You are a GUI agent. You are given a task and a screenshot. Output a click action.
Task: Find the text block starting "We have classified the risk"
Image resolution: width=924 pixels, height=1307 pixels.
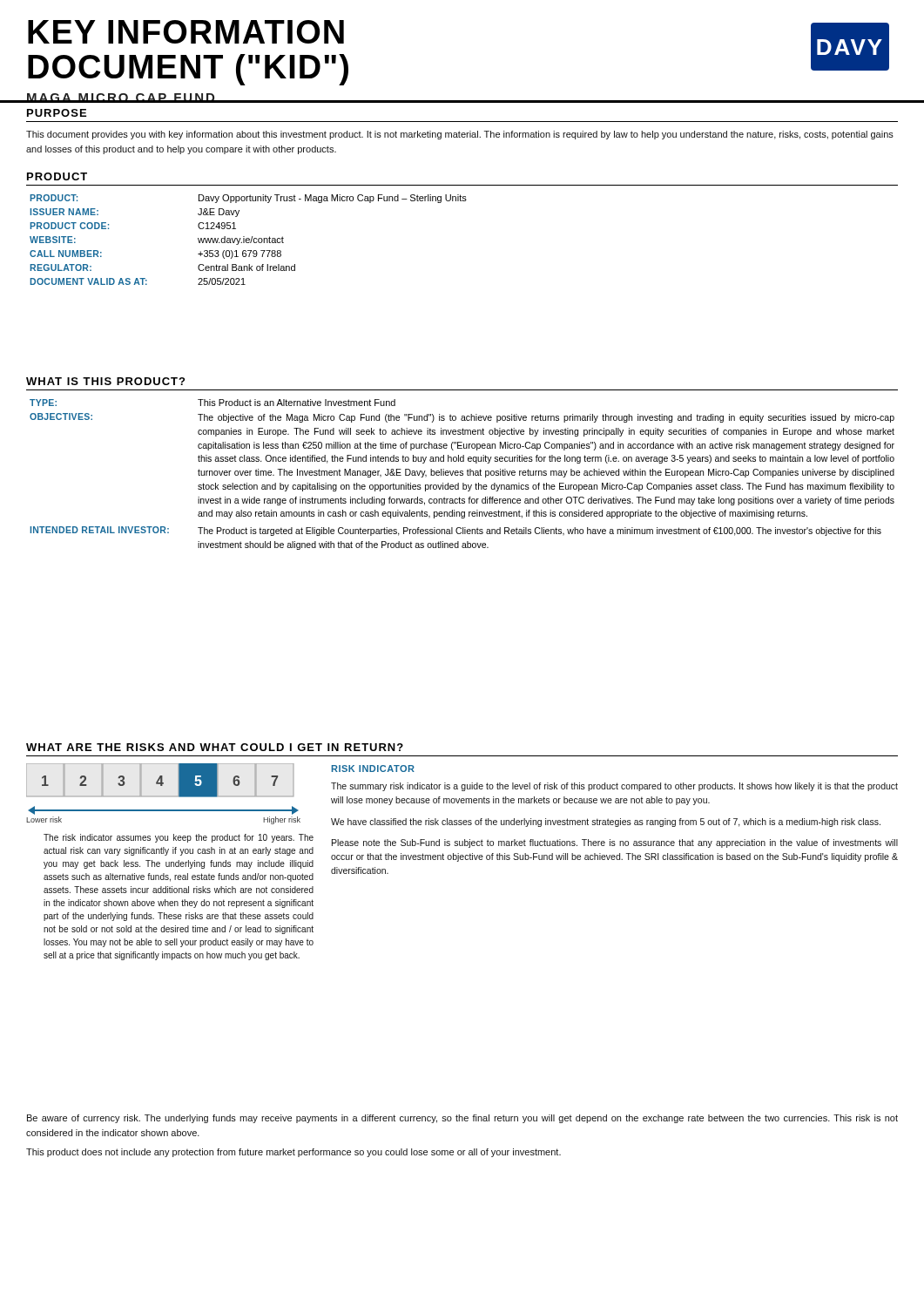coord(606,821)
